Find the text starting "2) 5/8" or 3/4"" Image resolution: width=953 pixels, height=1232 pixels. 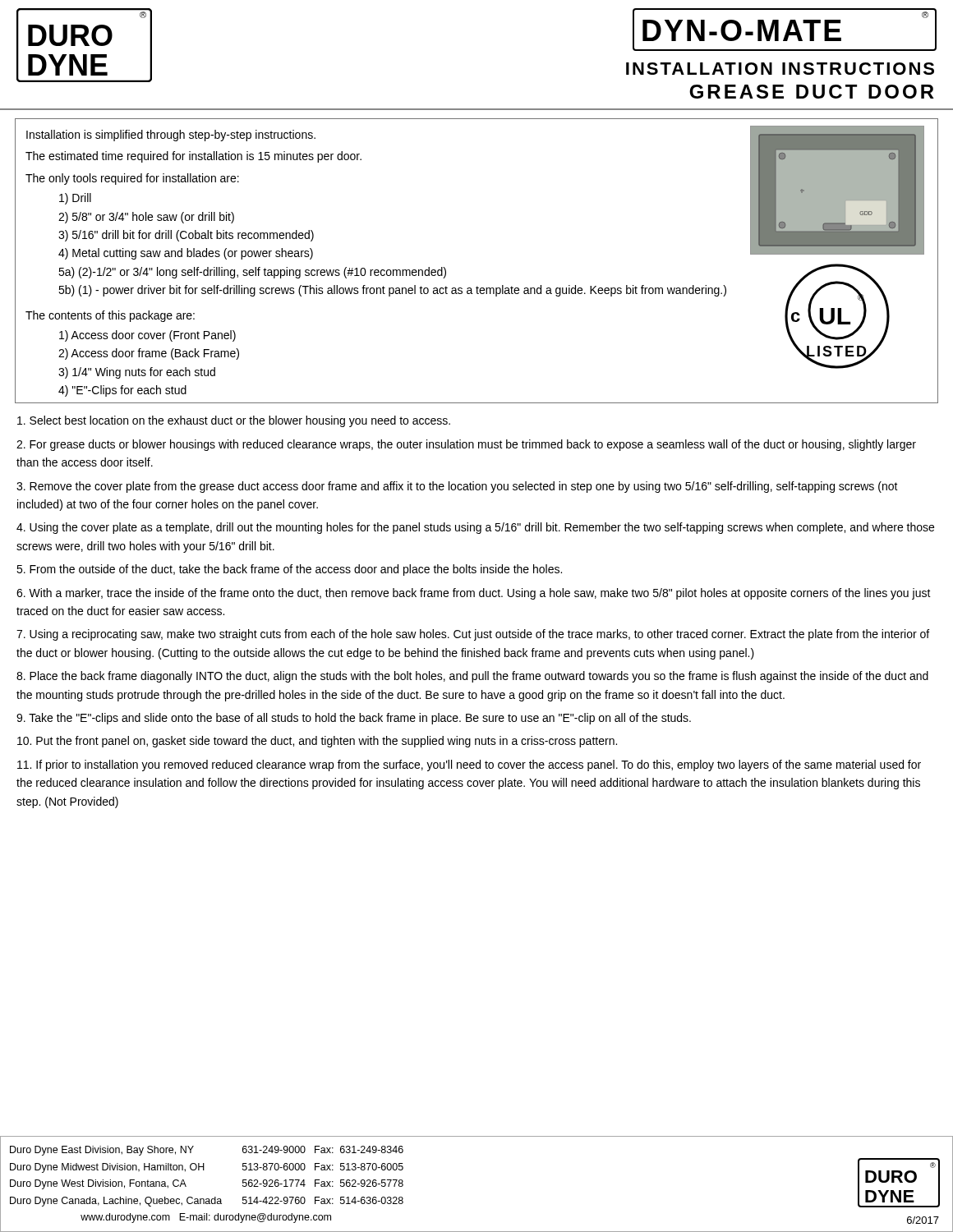tap(146, 216)
